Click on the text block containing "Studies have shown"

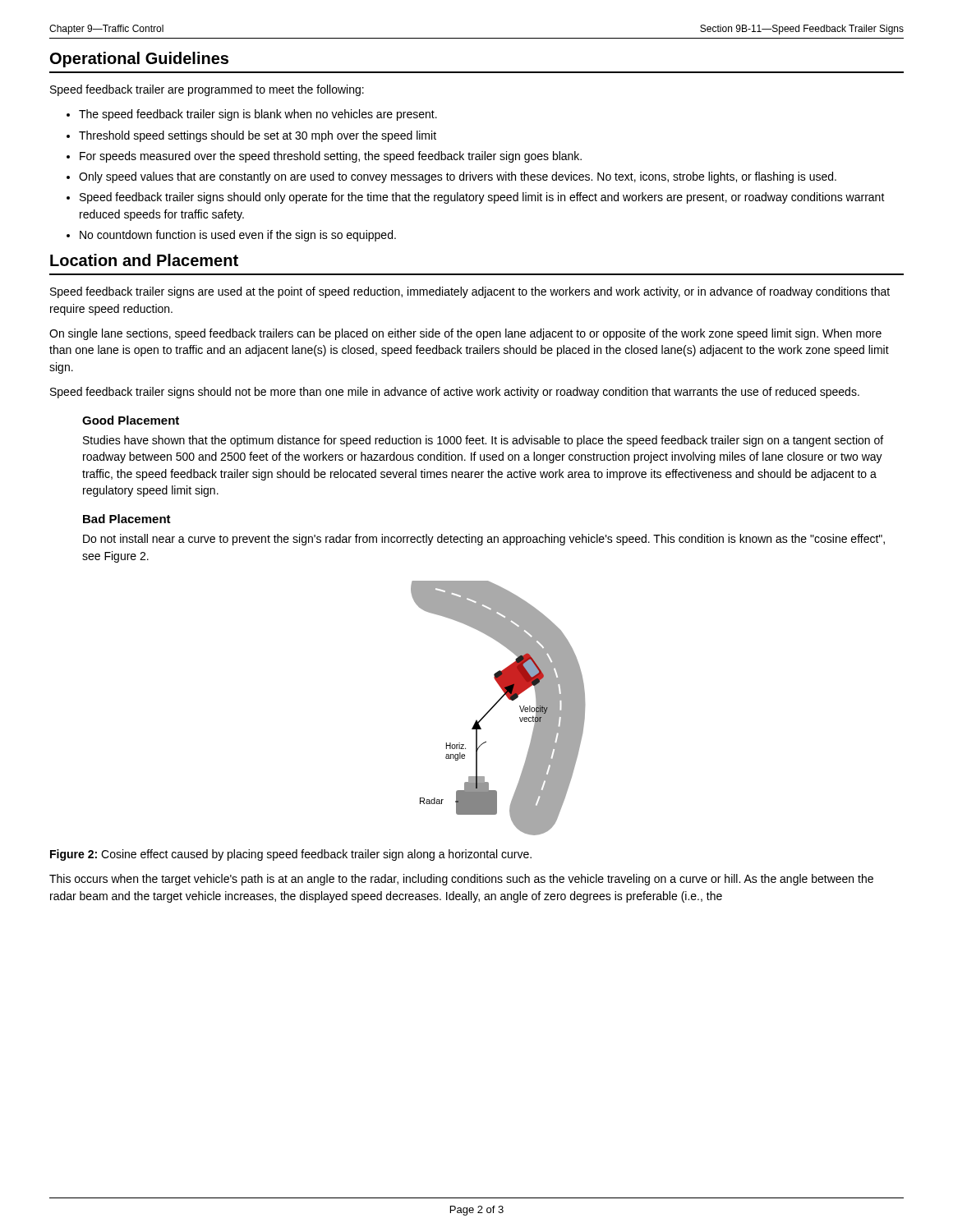pos(493,466)
